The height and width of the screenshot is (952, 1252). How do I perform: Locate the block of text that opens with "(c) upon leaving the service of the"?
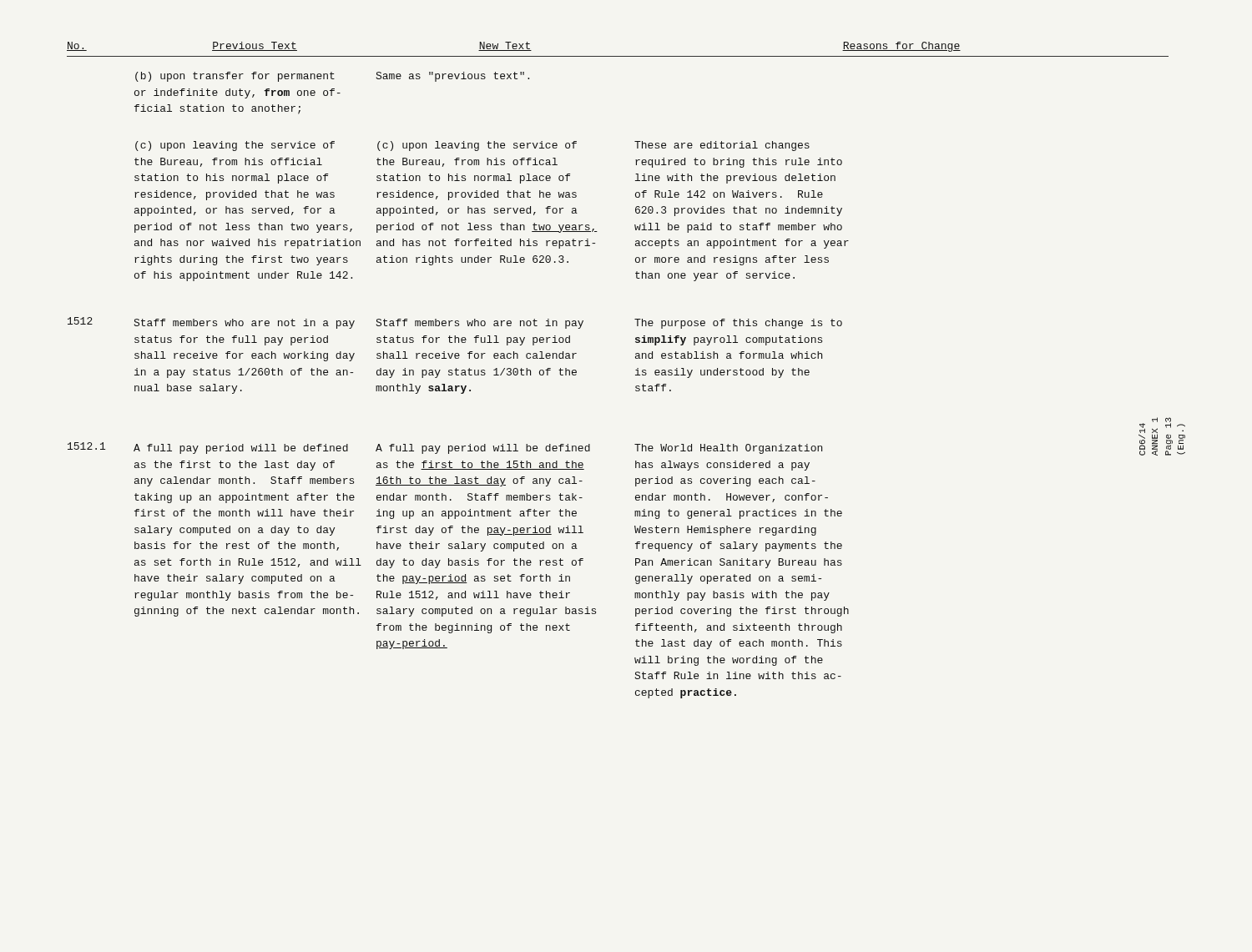pyautogui.click(x=472, y=146)
